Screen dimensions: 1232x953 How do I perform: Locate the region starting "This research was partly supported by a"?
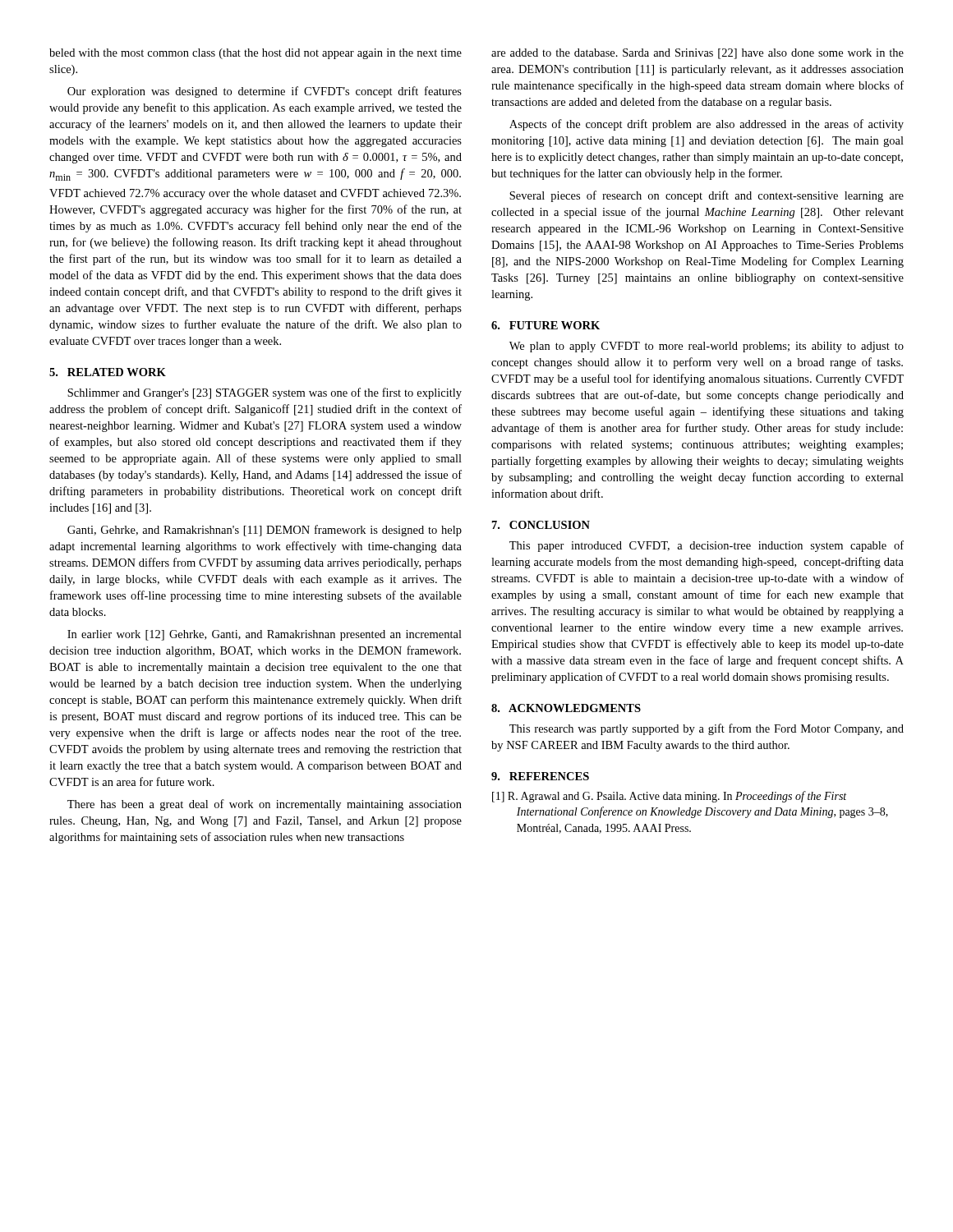point(698,737)
